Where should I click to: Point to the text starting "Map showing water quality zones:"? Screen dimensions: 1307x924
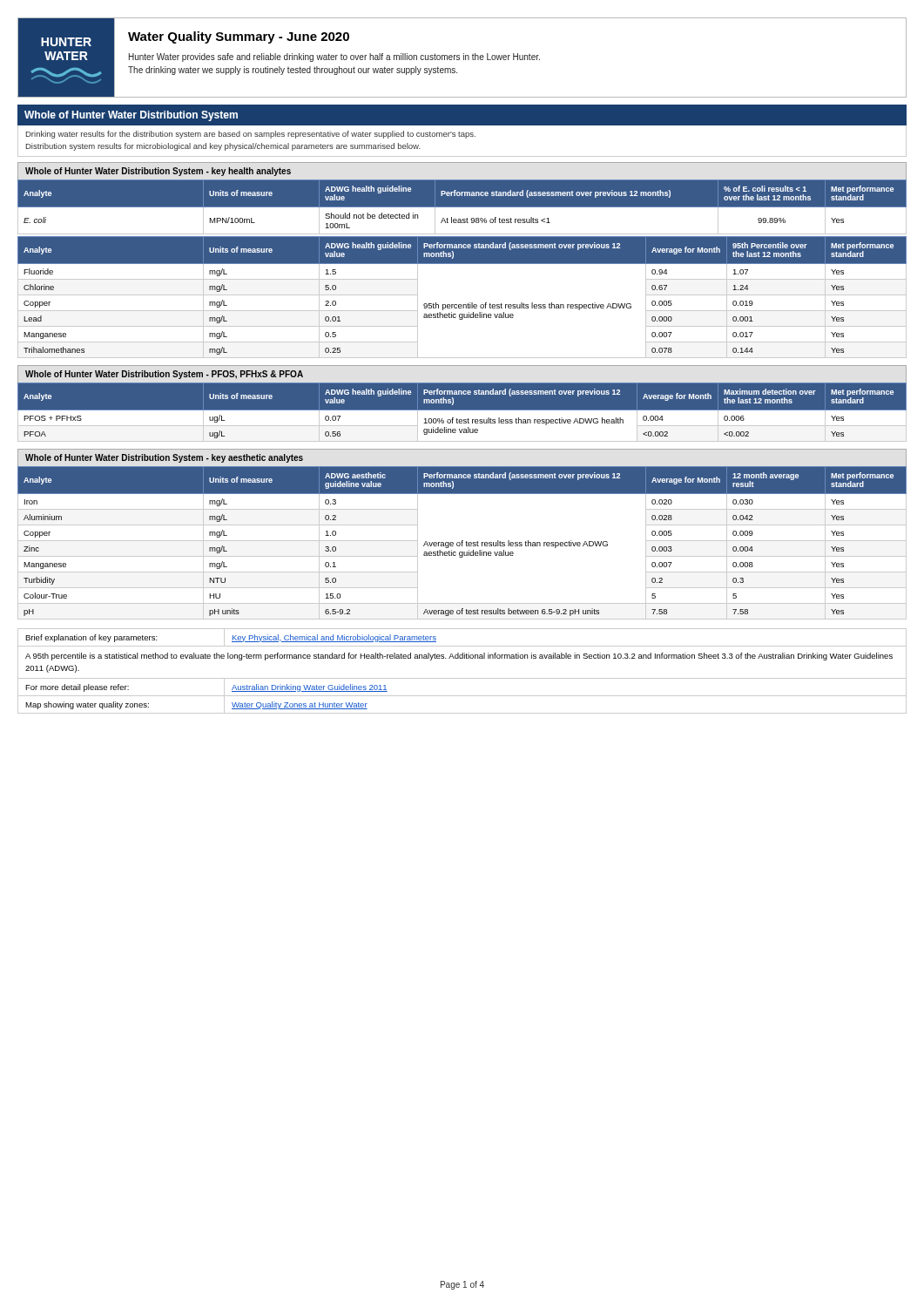[x=87, y=704]
